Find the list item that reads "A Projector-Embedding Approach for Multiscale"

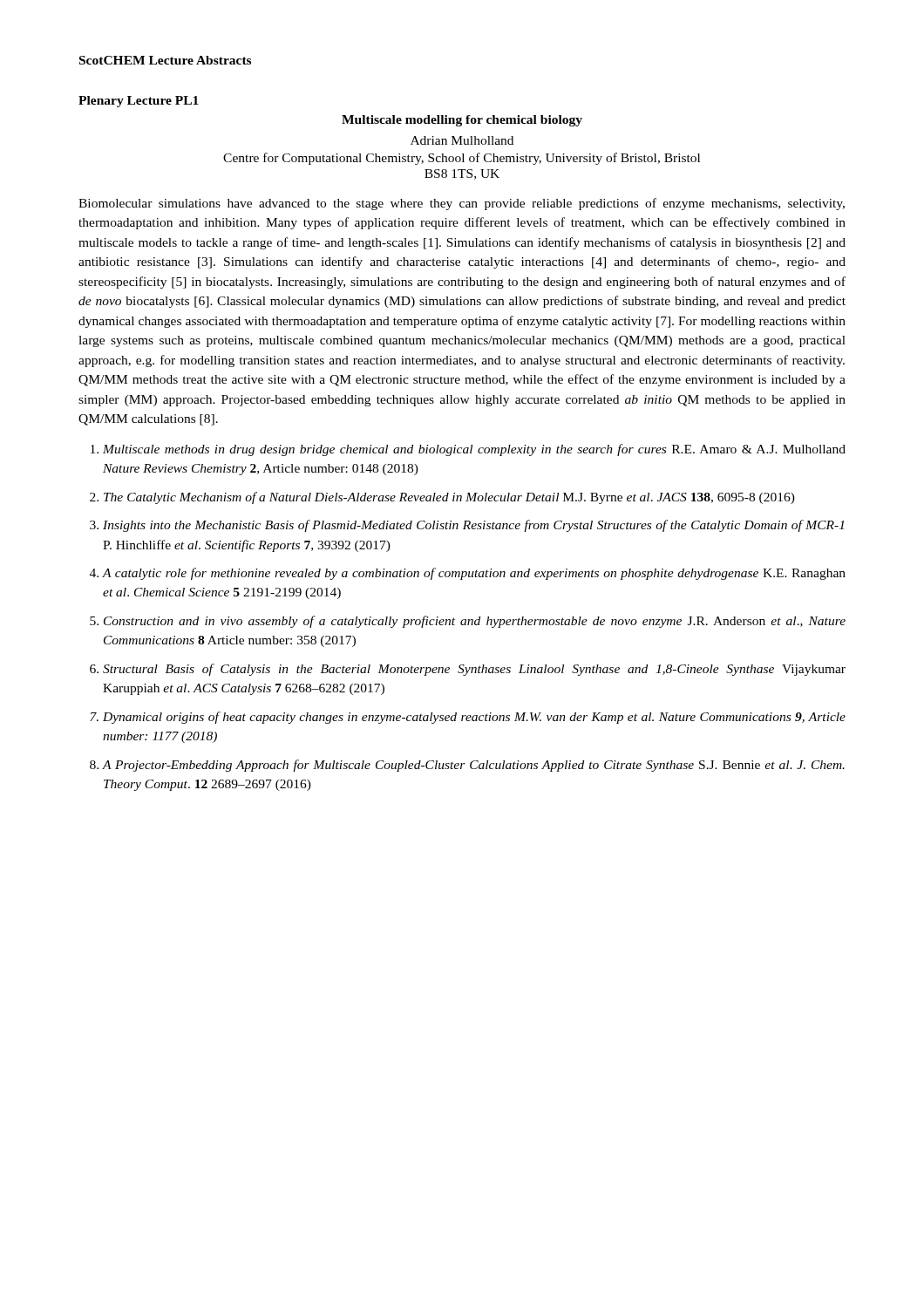coord(474,774)
